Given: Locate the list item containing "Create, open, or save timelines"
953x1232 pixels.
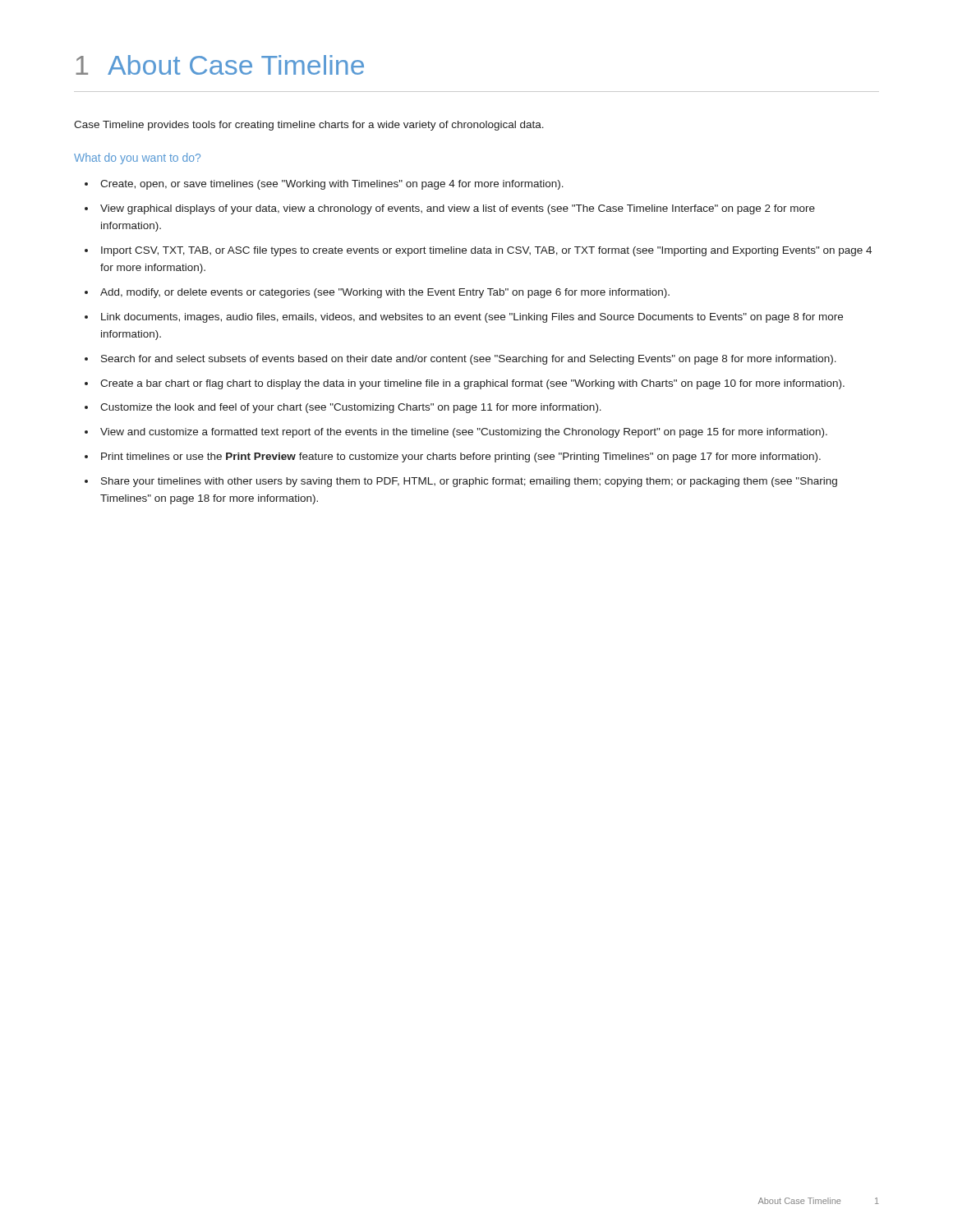Looking at the screenshot, I should pos(332,184).
